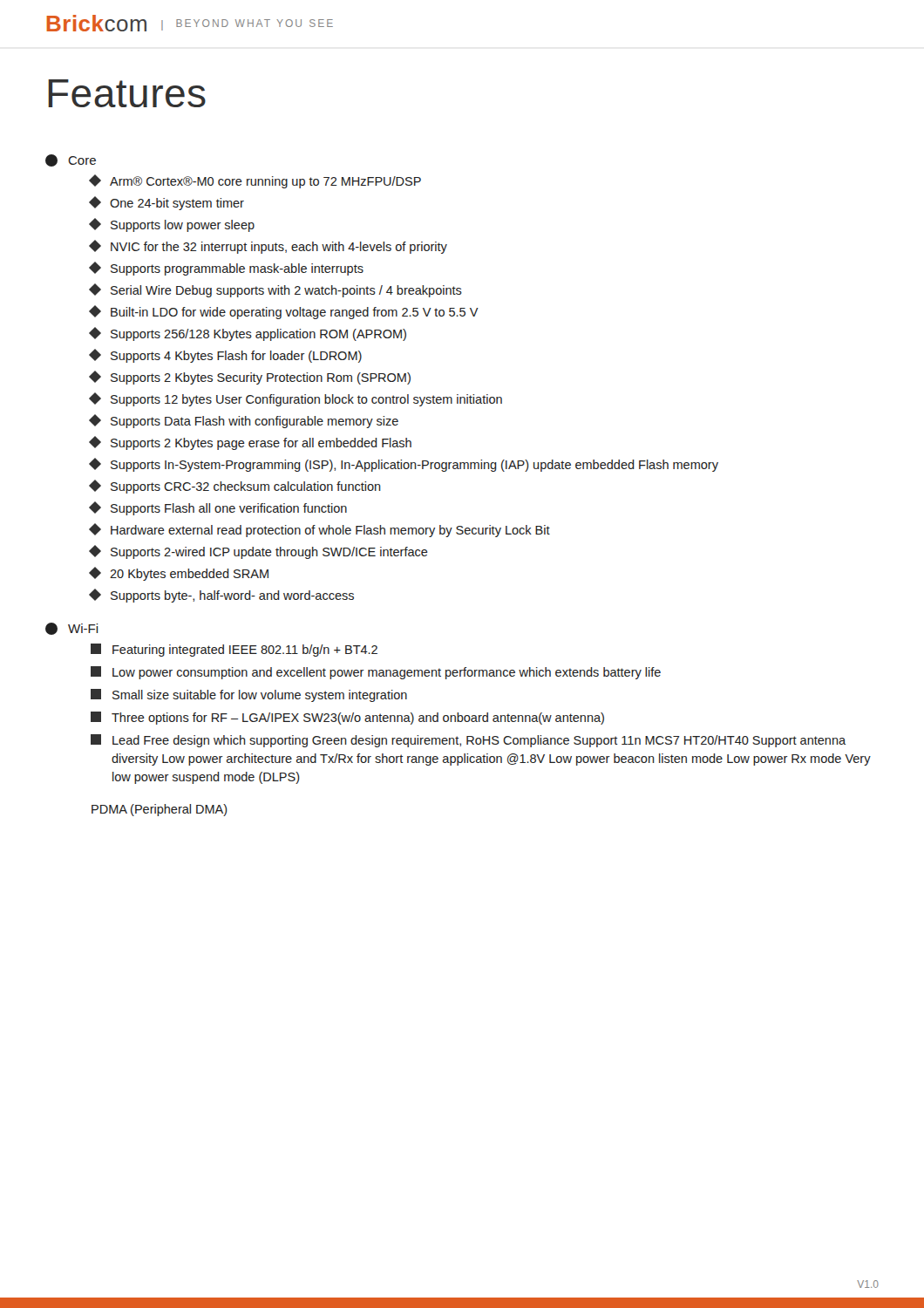Point to the text starting "Serial Wire Debug supports with 2"

click(x=276, y=290)
